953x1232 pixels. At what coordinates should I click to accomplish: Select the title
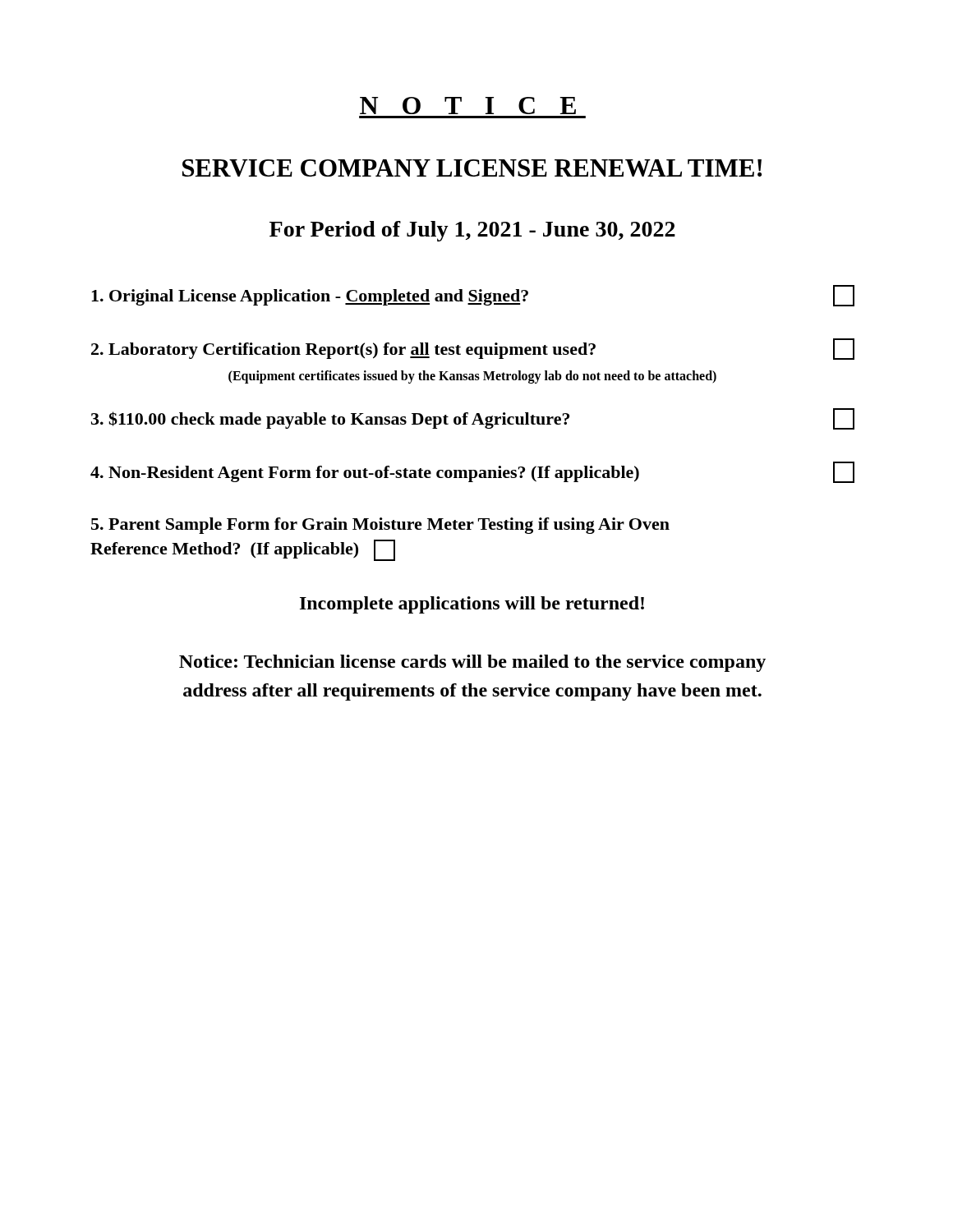pos(472,106)
